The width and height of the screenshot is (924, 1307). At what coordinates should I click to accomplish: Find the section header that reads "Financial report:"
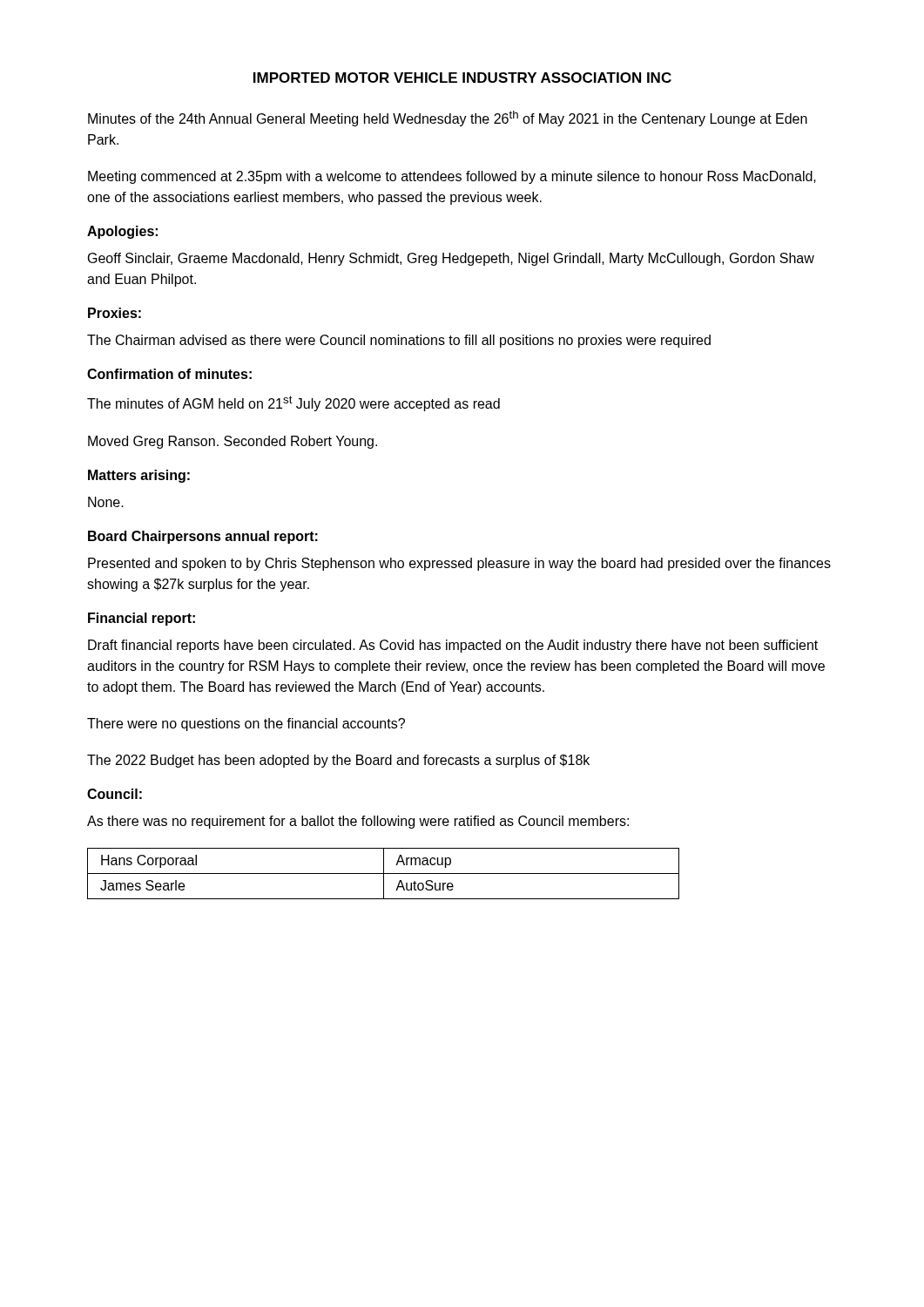[142, 618]
